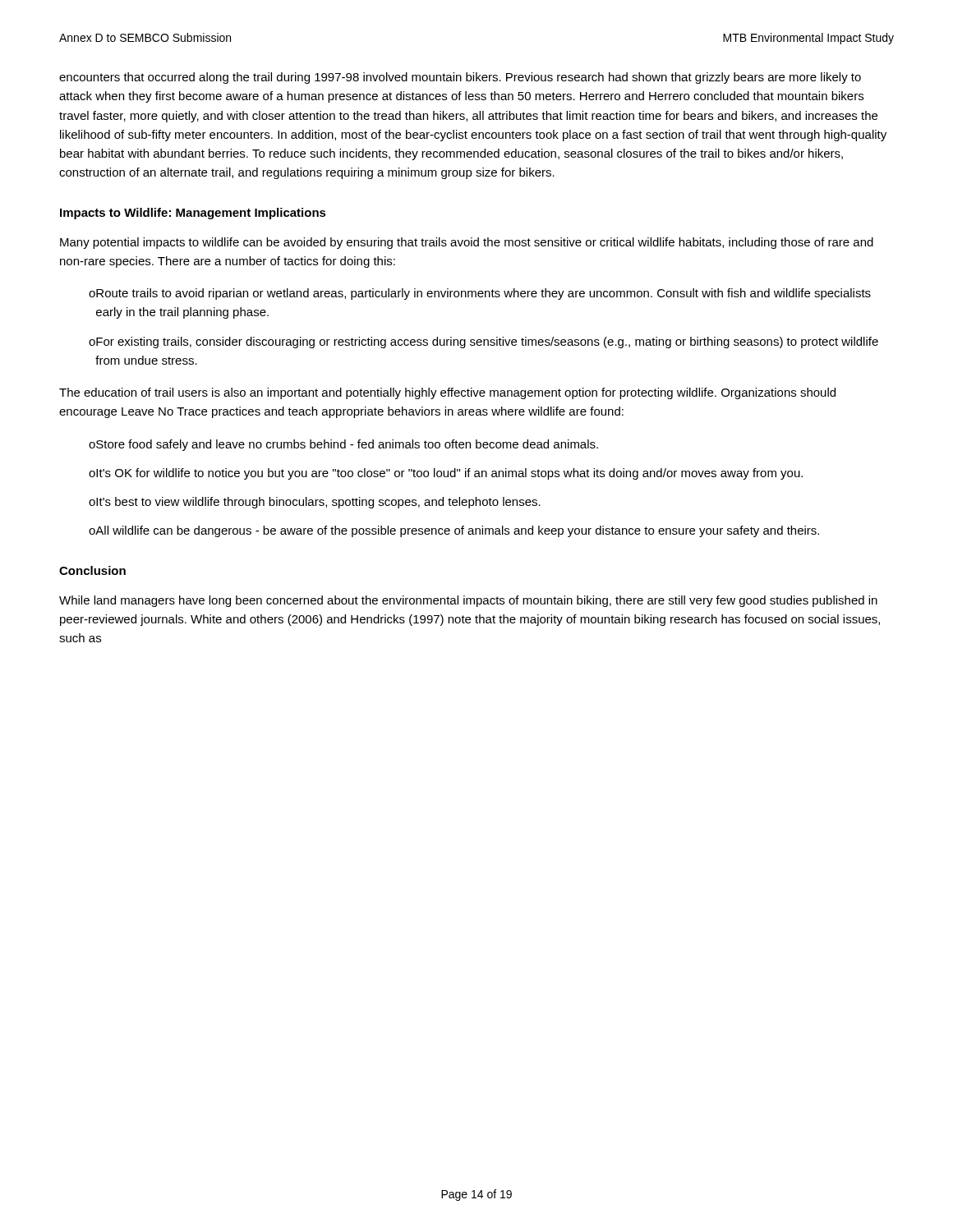Click the passage that begins "While land managers have long been concerned about"

pyautogui.click(x=470, y=619)
